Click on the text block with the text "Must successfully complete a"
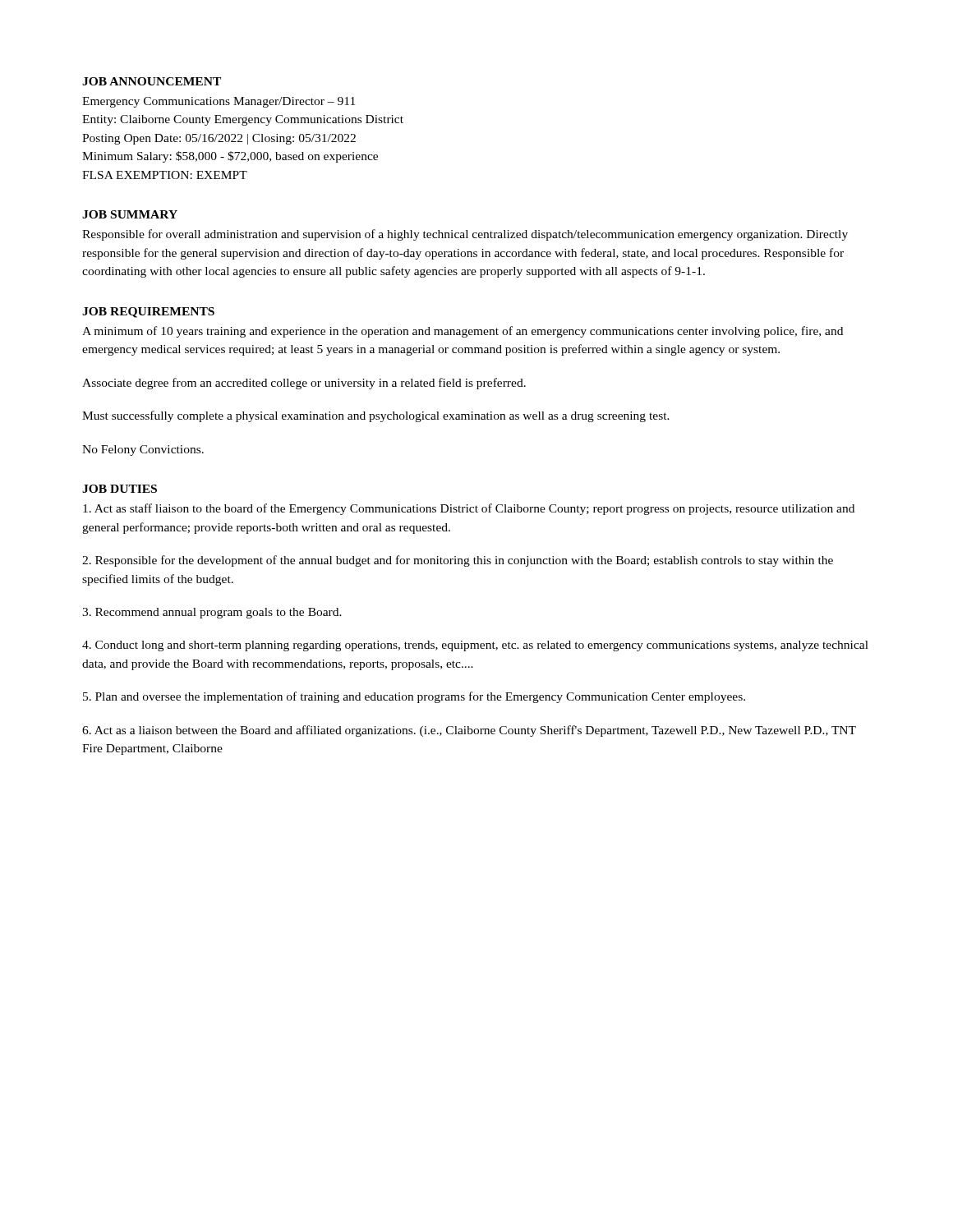 [x=376, y=415]
